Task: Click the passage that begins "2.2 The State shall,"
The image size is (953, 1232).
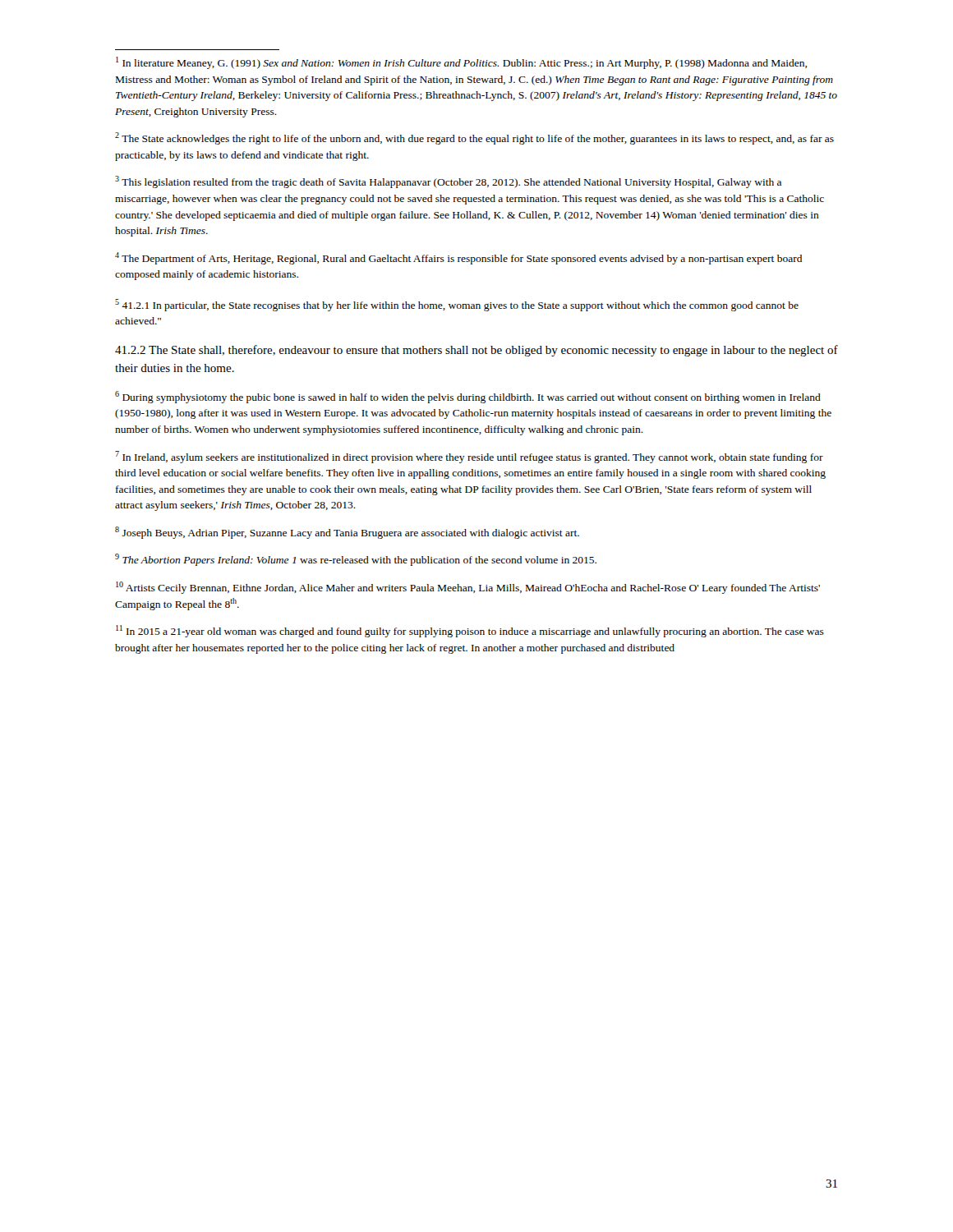Action: pyautogui.click(x=476, y=359)
